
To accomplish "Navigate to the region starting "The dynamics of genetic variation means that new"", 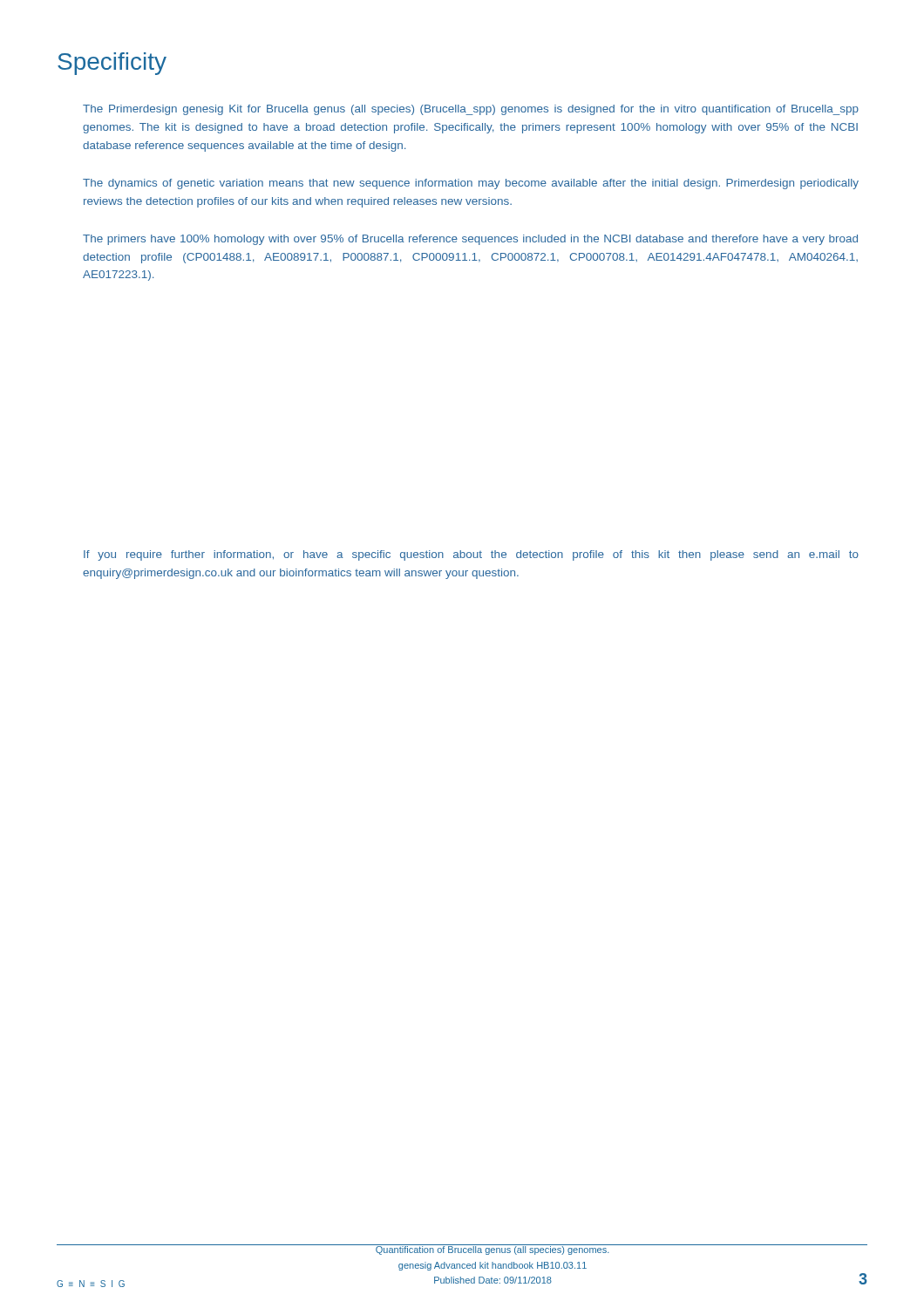I will [x=471, y=192].
